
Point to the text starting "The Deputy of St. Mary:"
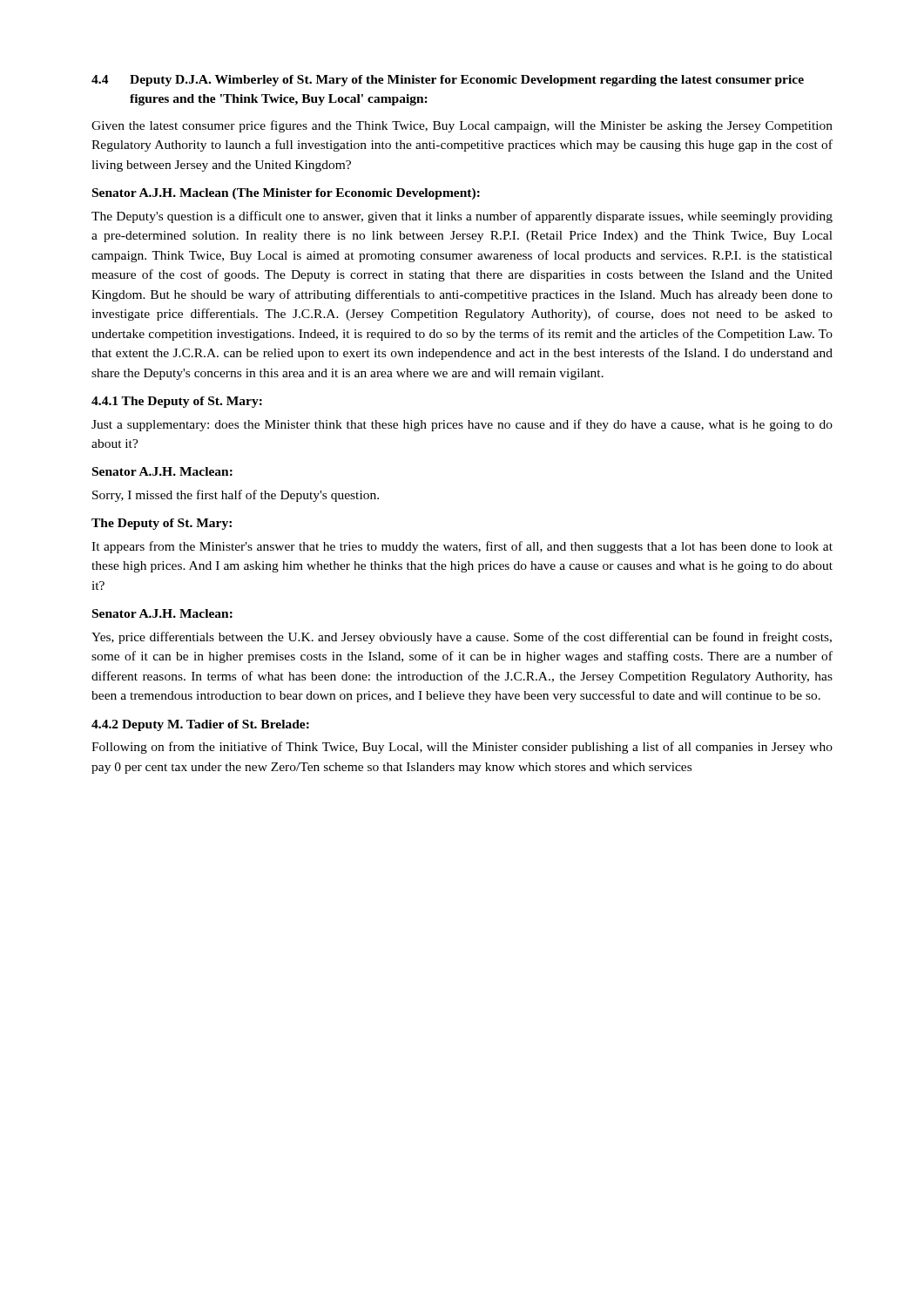coord(162,523)
